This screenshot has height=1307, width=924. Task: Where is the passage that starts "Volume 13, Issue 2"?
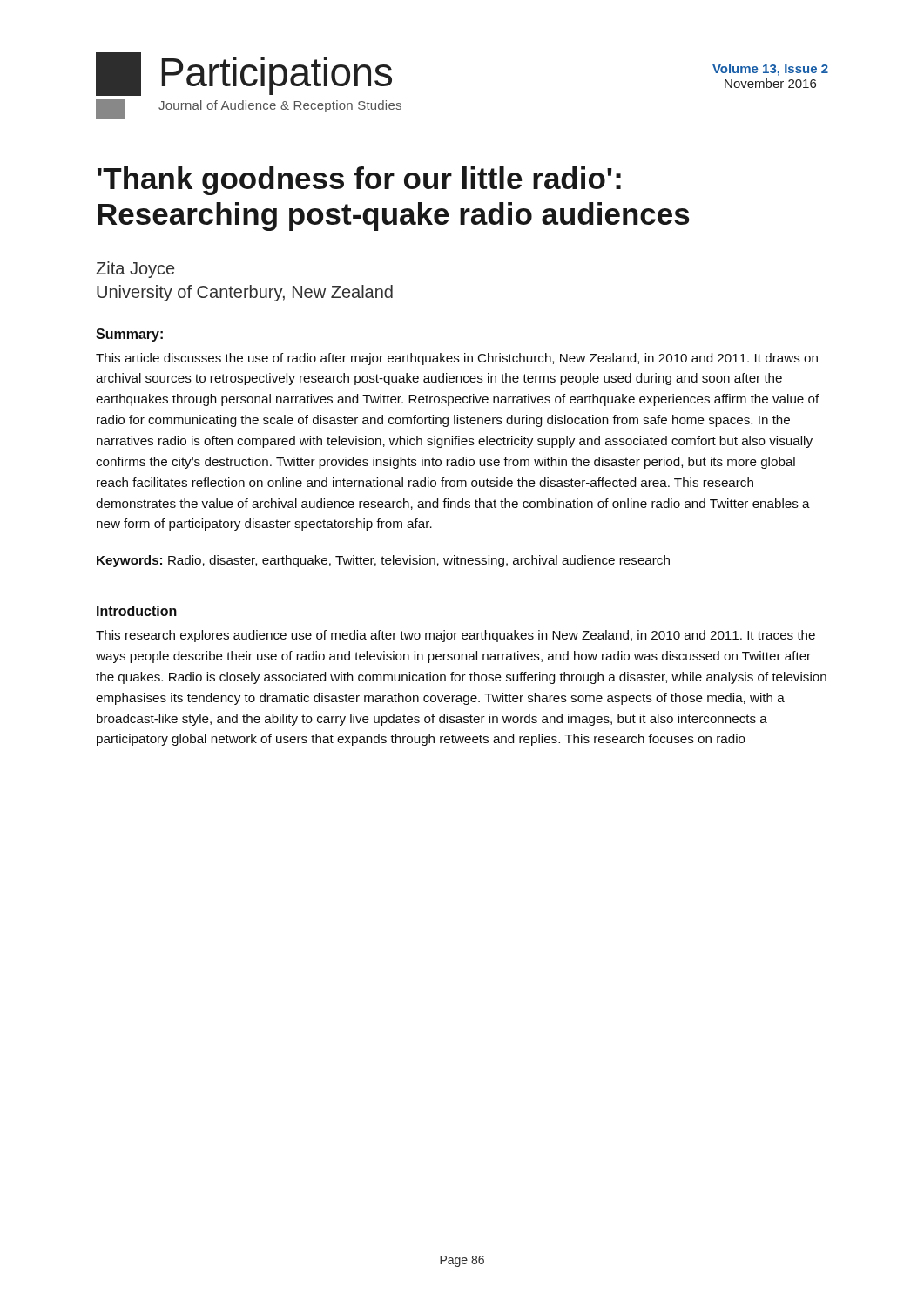click(x=770, y=76)
